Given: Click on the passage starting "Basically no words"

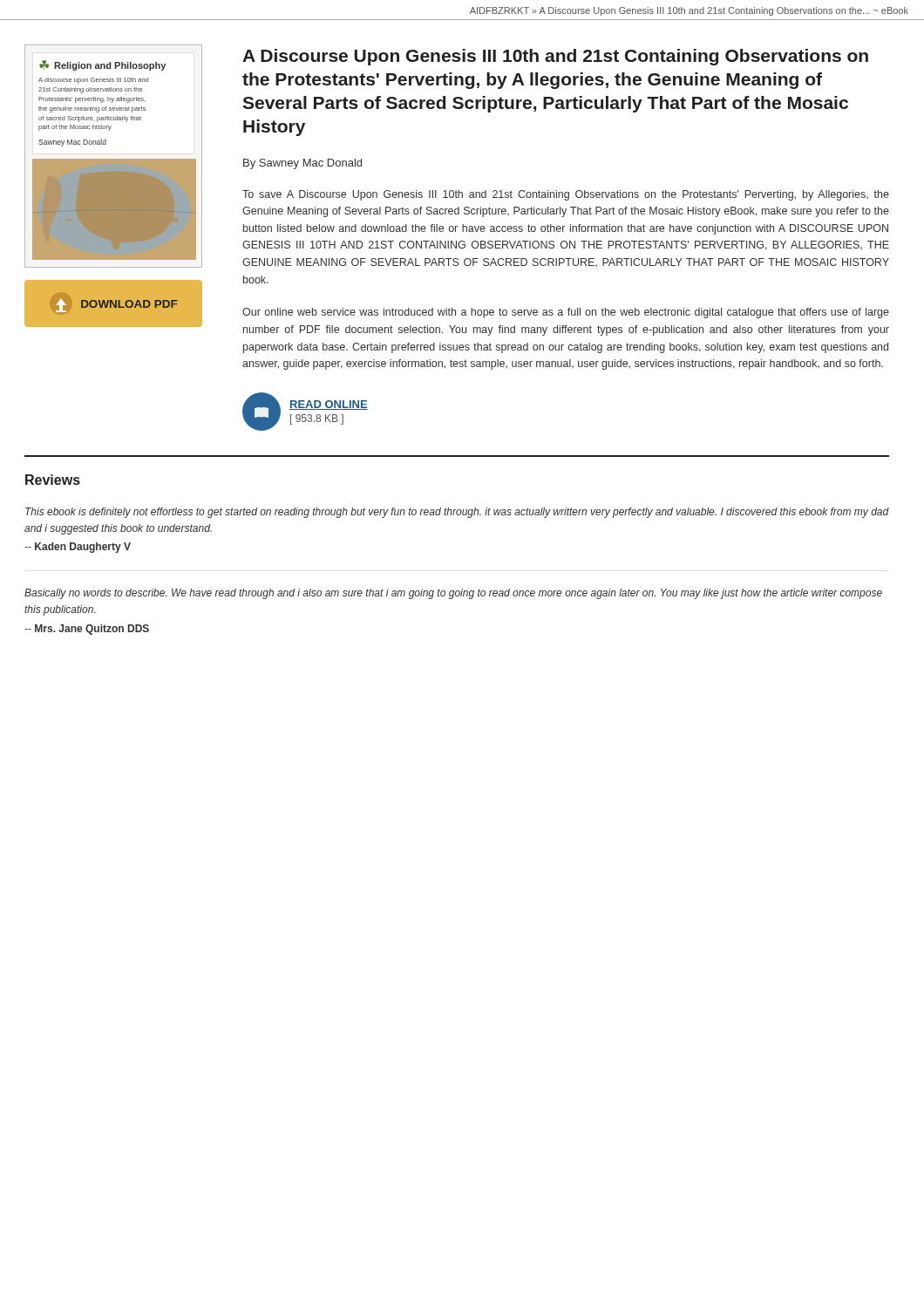Looking at the screenshot, I should [453, 601].
